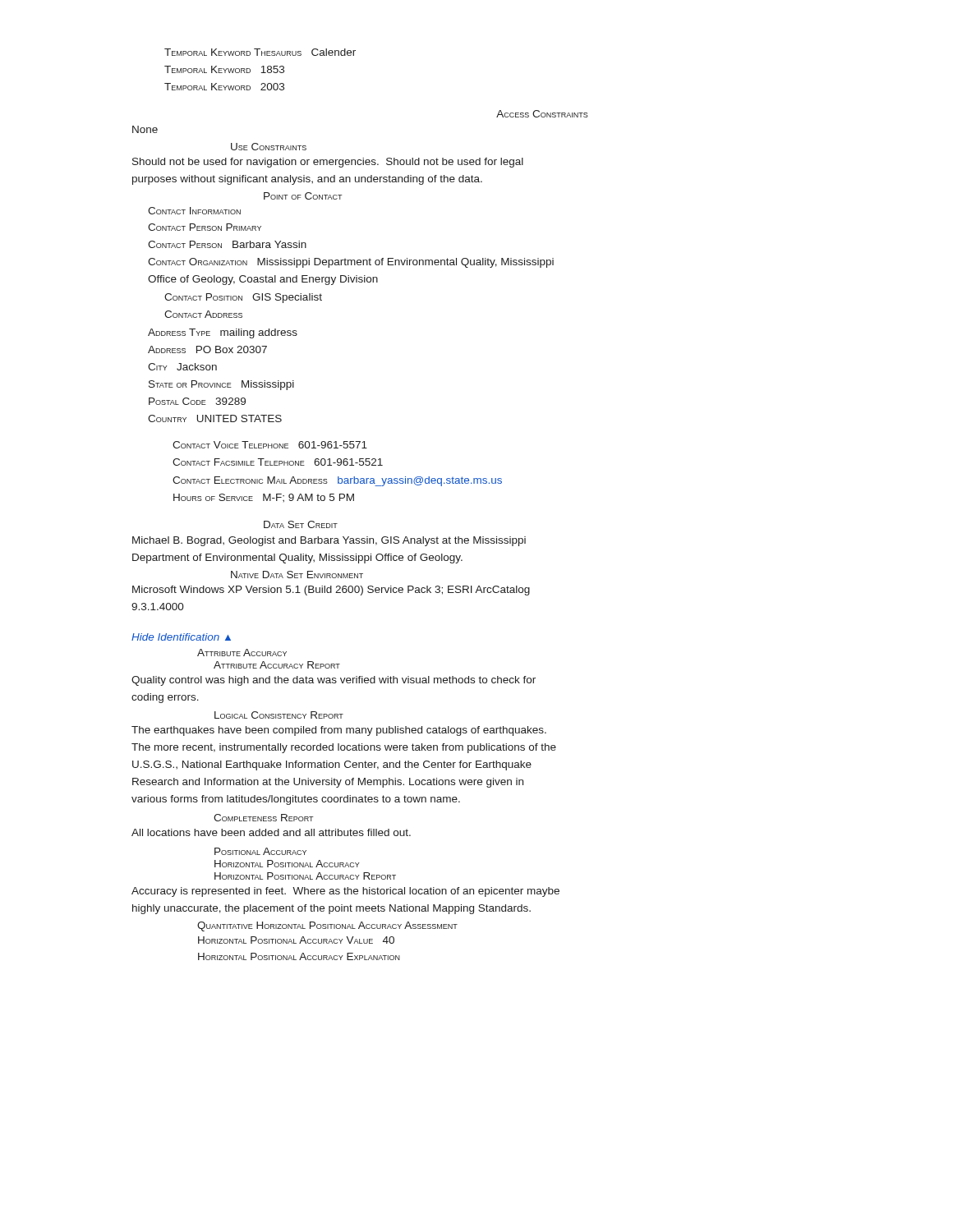The width and height of the screenshot is (953, 1232).
Task: Find the block starting "Contact Information Contact Person Primary Contact"
Action: [194, 211]
